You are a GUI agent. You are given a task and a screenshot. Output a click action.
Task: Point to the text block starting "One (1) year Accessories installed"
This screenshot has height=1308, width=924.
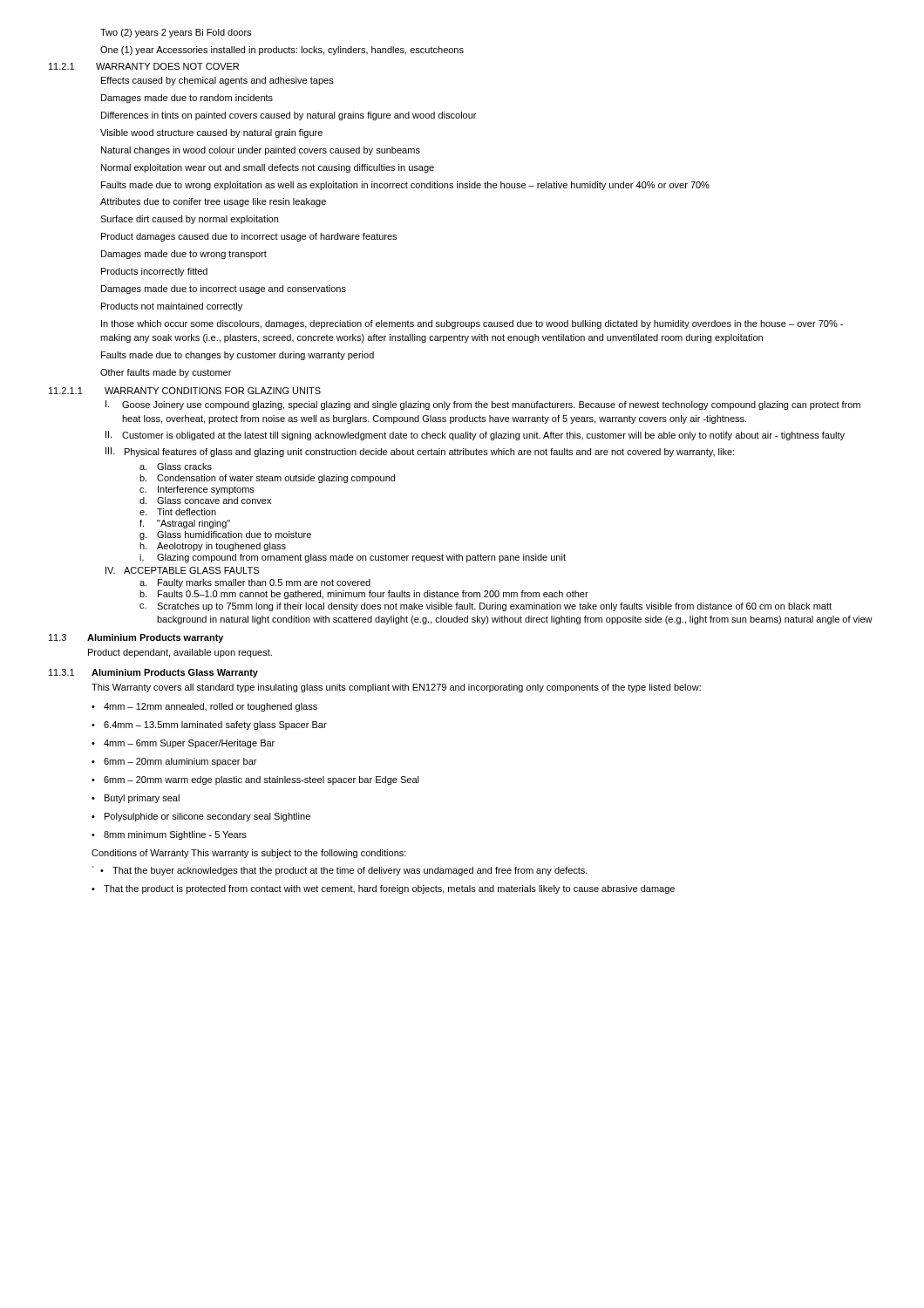282,50
